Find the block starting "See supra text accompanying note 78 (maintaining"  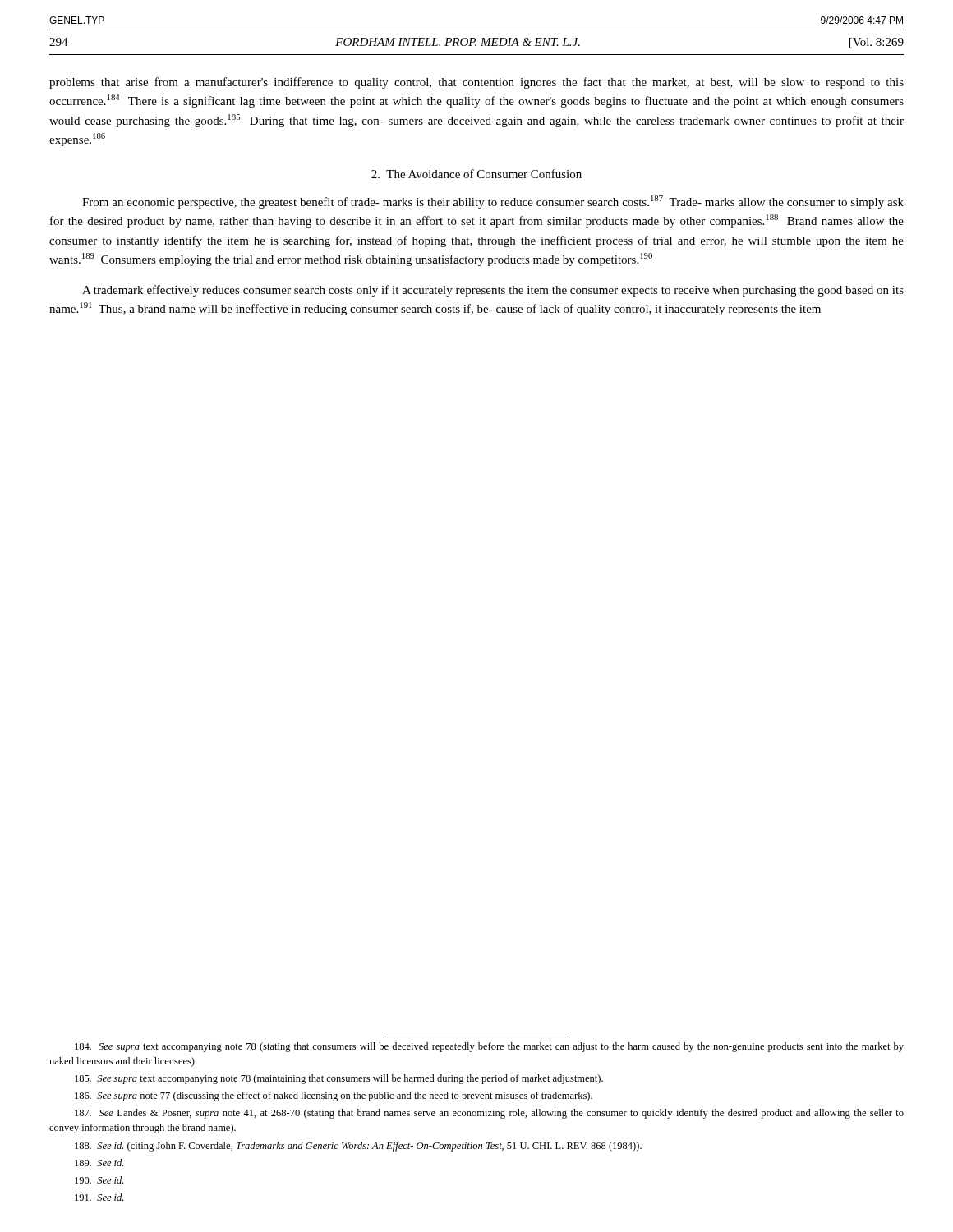(x=339, y=1078)
